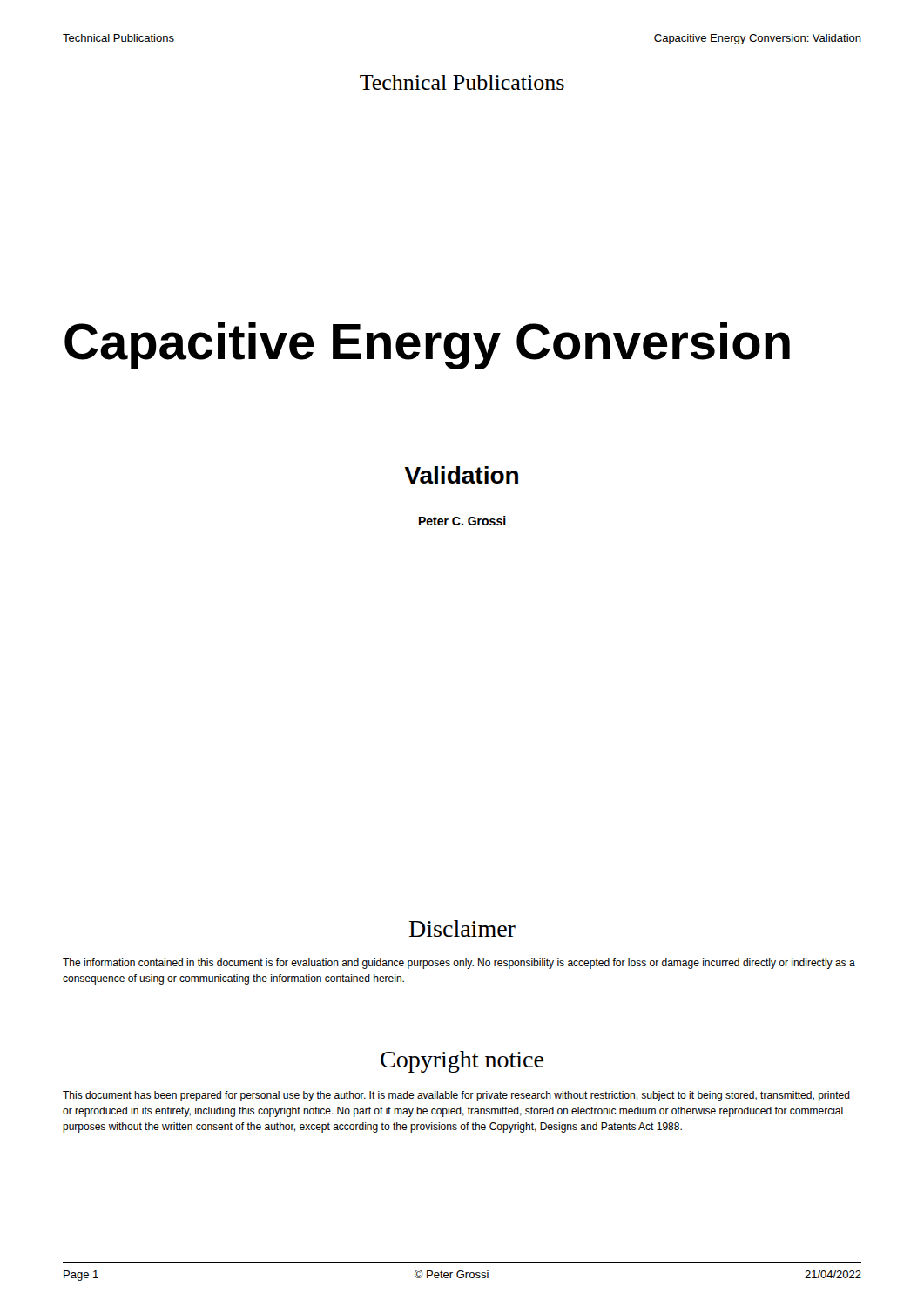Where does it say "Technical Publications"?

(462, 82)
